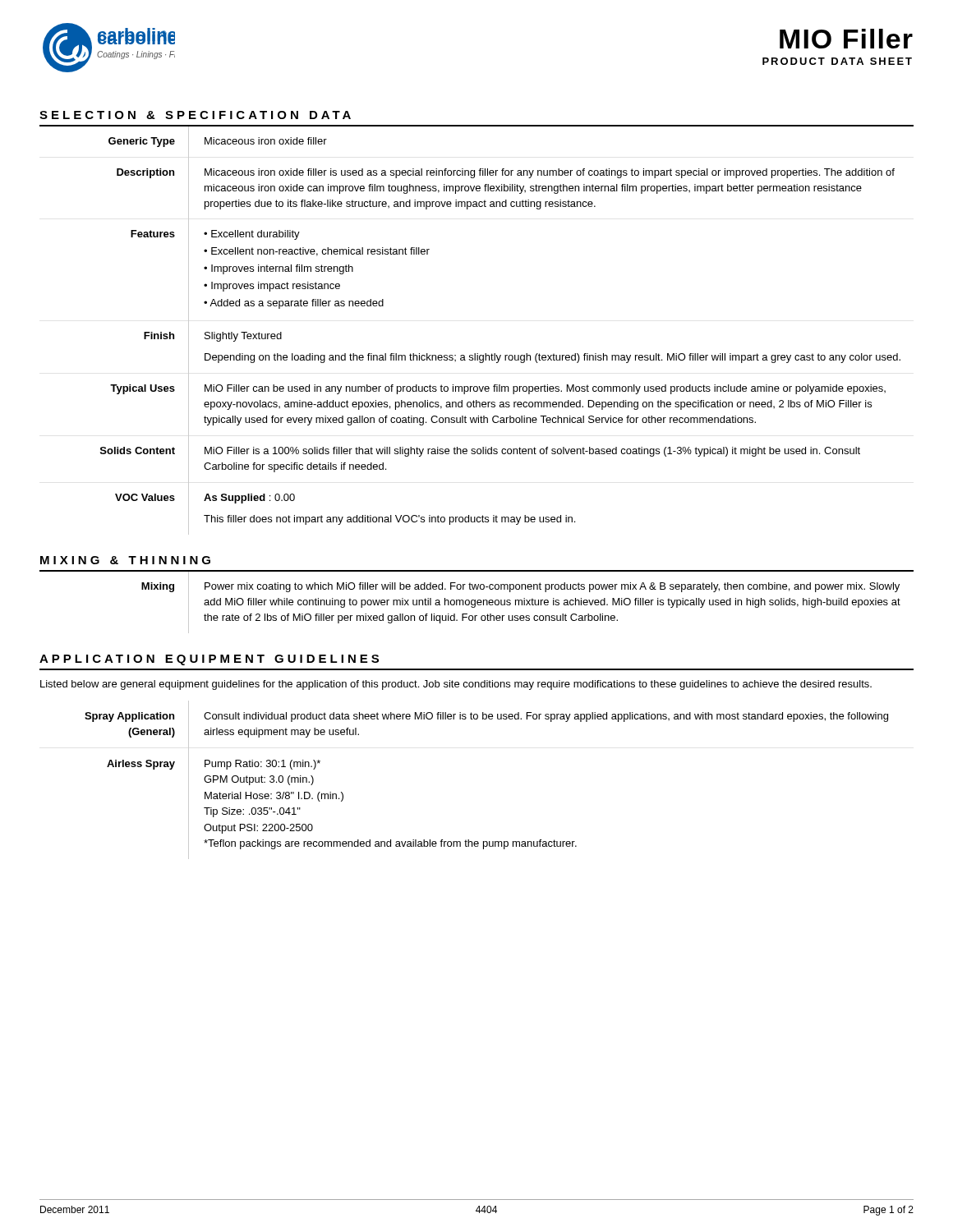Point to the region starting "MIO Filler PRODUCT DATA SHEET"

pos(838,45)
